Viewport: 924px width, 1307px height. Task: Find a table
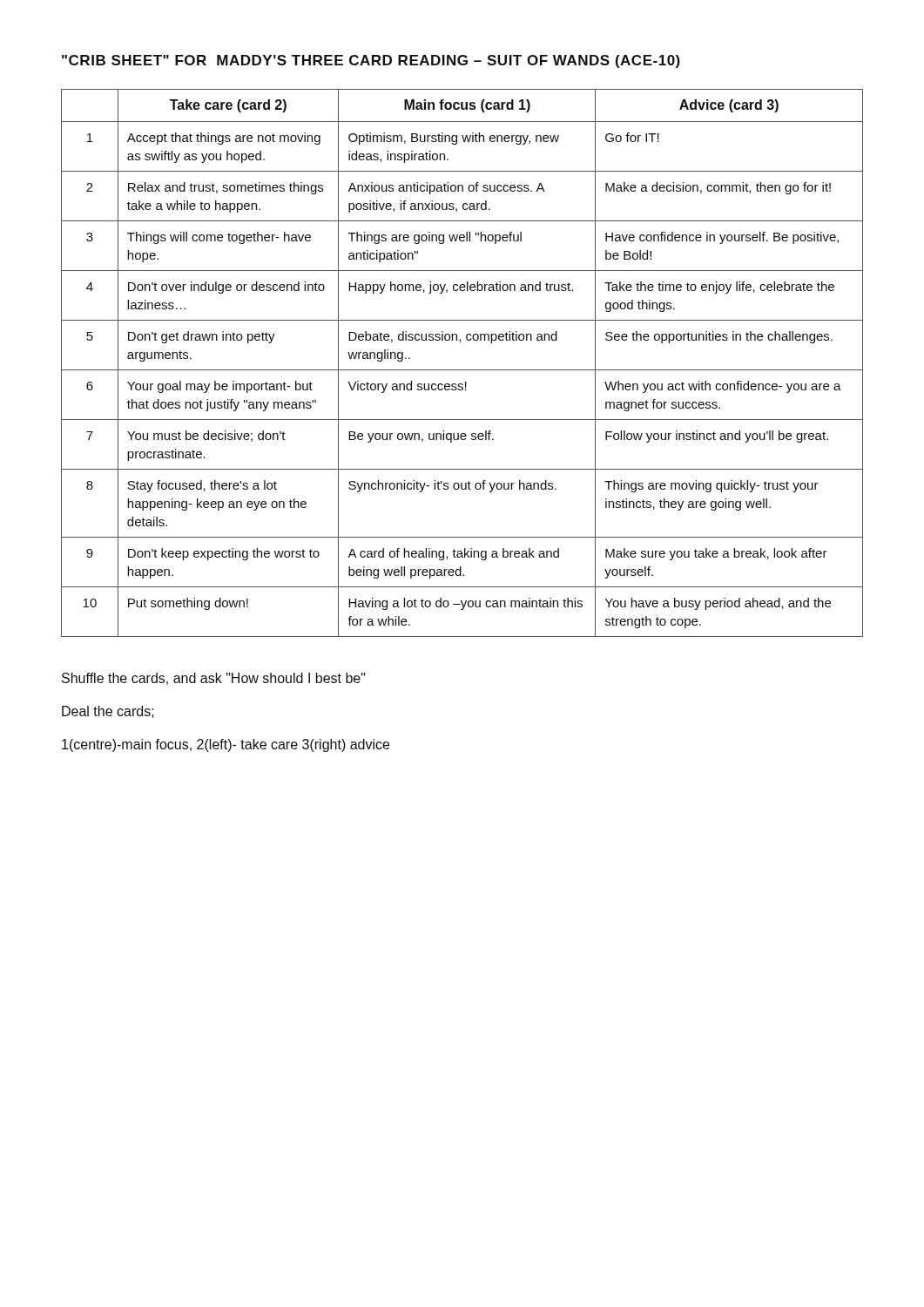(462, 363)
